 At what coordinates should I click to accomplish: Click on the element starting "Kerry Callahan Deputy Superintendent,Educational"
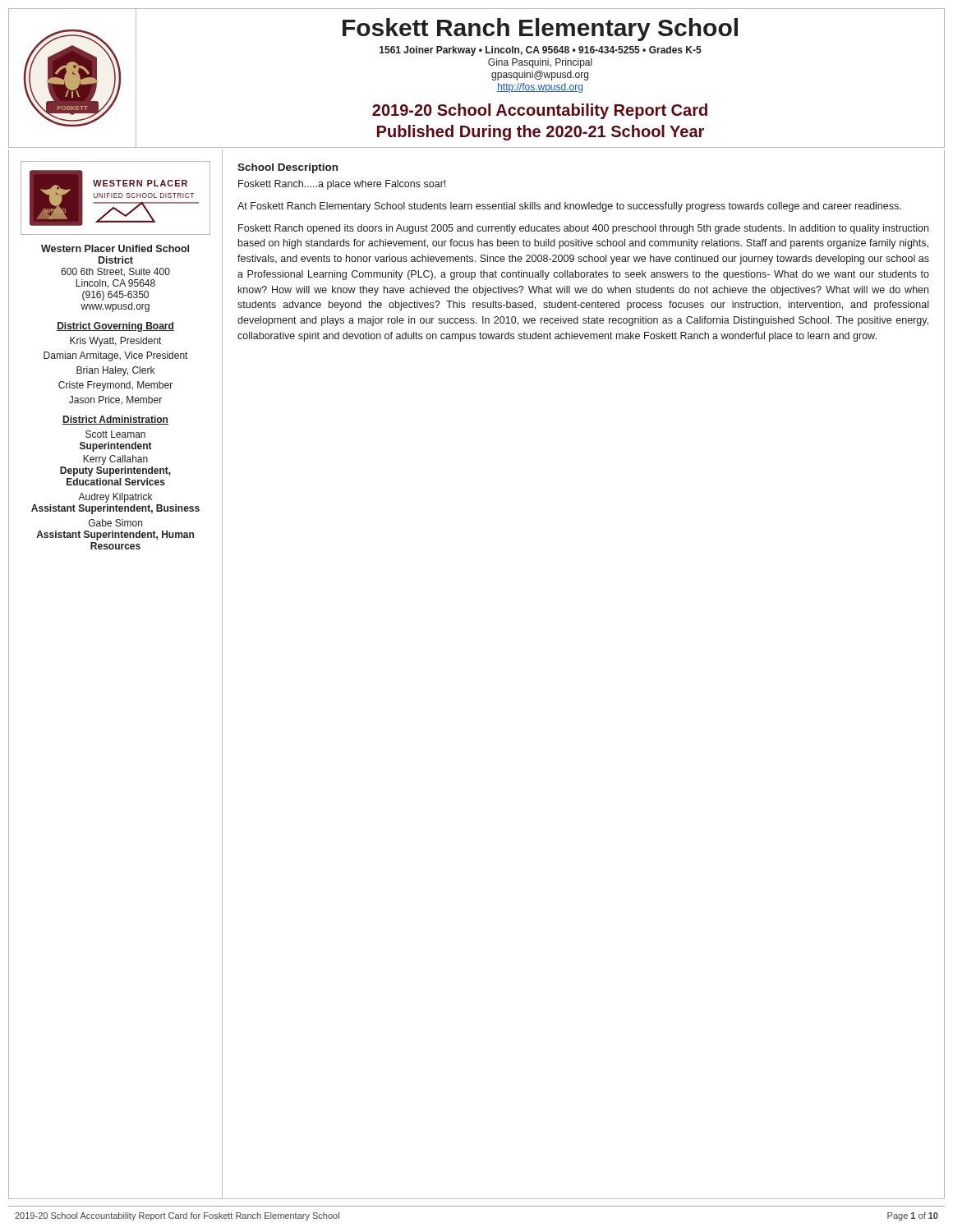115,471
